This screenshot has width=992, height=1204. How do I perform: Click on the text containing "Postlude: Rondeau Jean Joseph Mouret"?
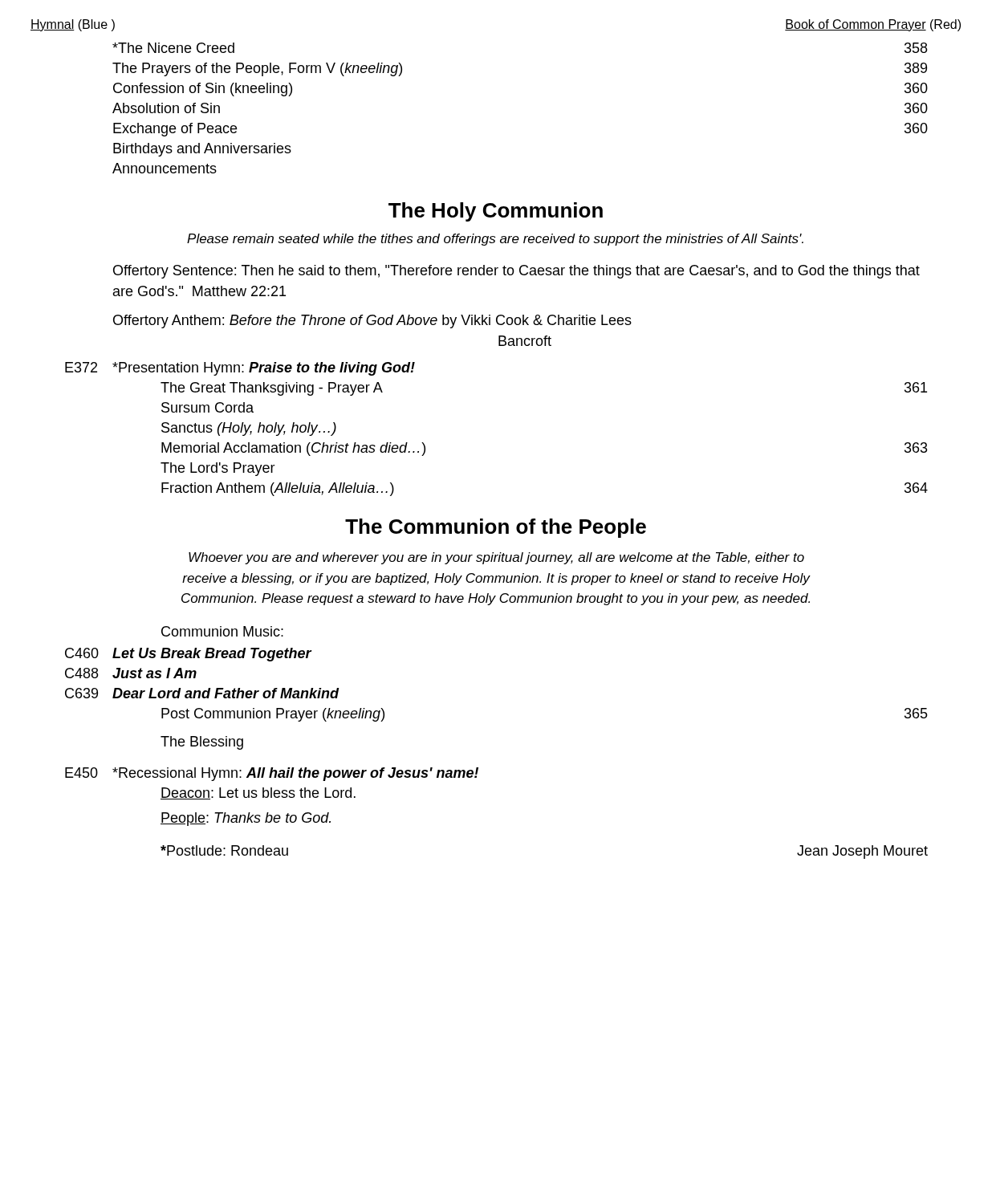click(224, 854)
